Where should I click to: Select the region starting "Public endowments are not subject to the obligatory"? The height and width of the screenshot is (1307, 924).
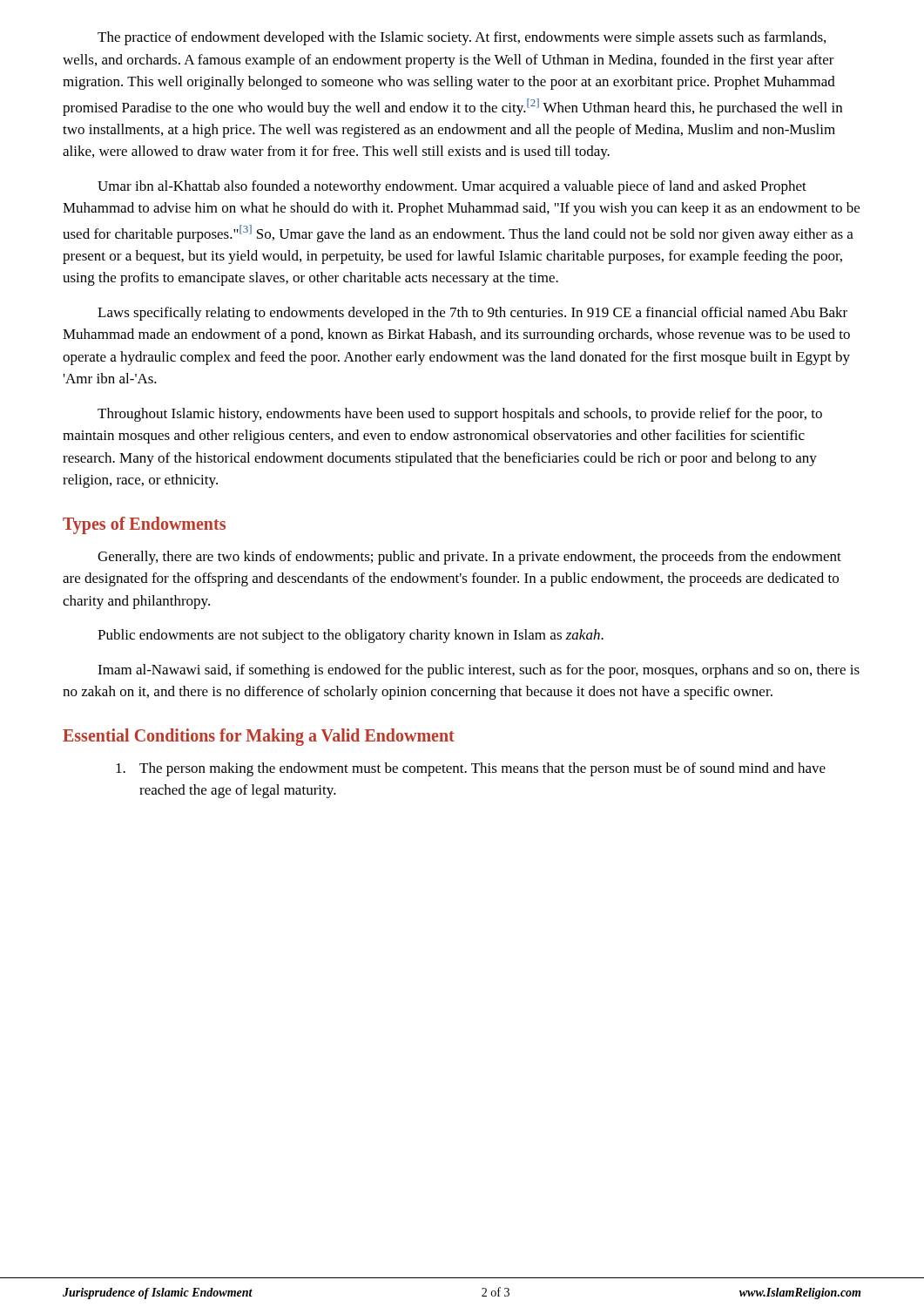point(351,635)
